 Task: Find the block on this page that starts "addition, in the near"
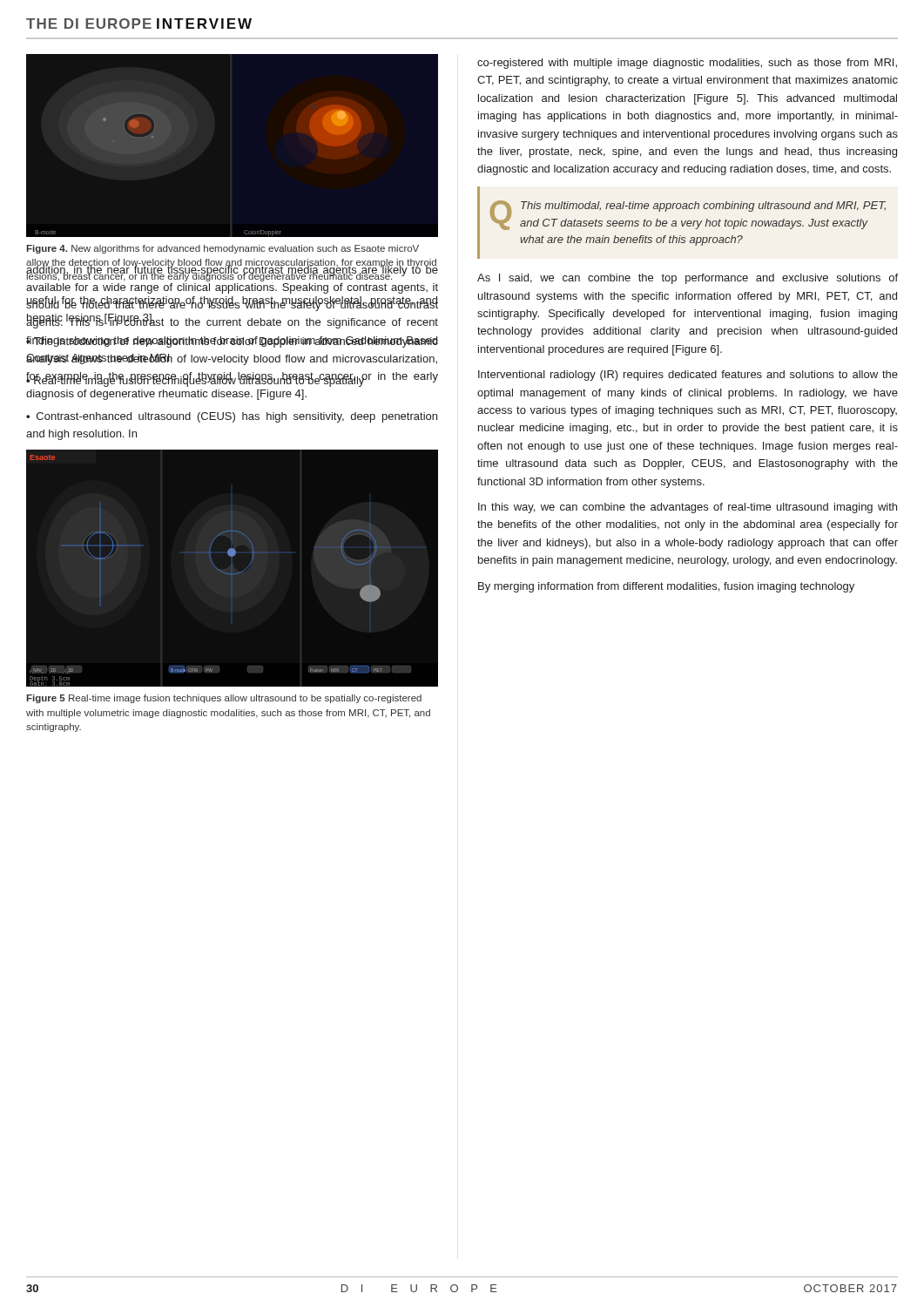click(232, 314)
